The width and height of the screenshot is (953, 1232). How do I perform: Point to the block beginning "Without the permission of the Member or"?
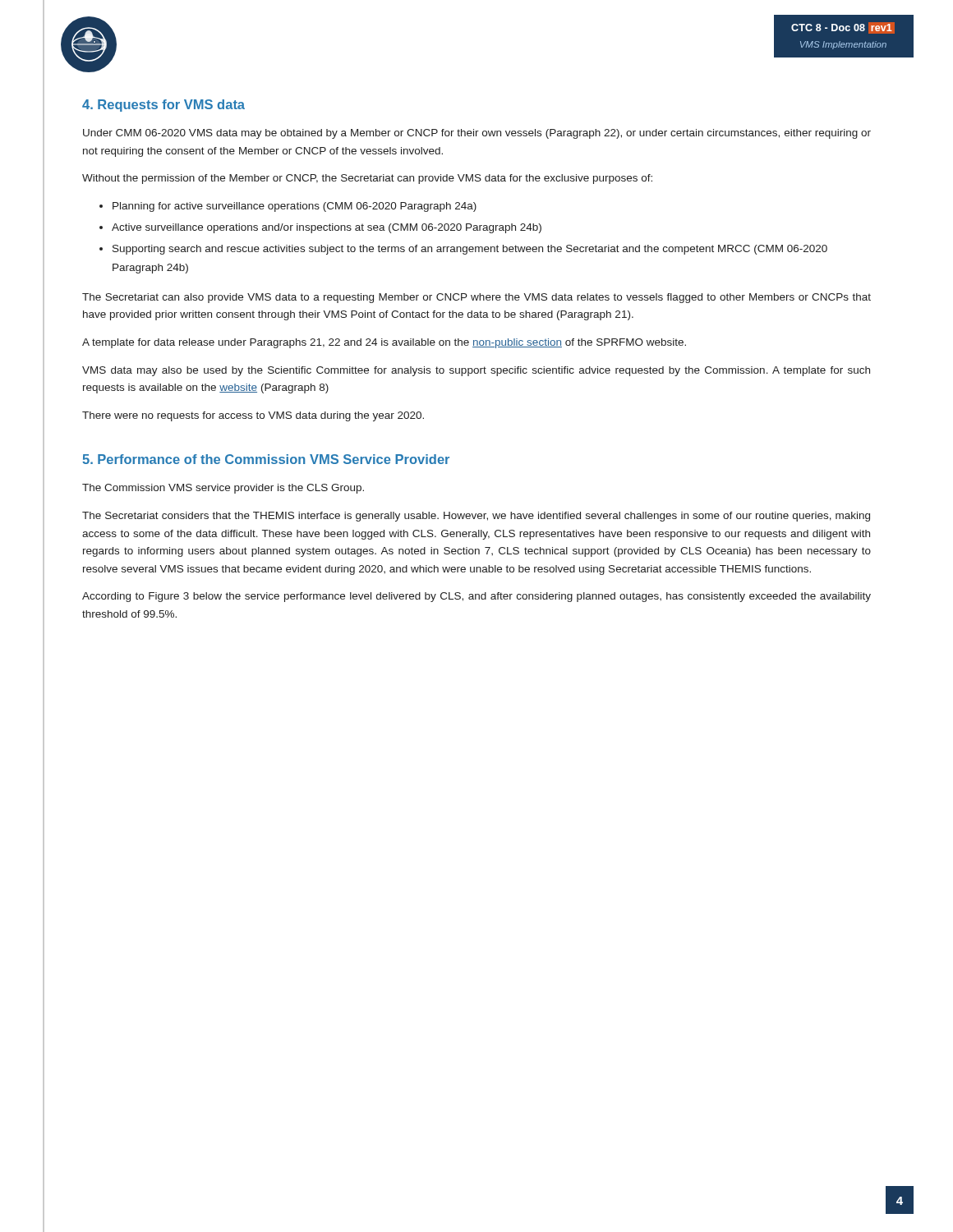368,178
